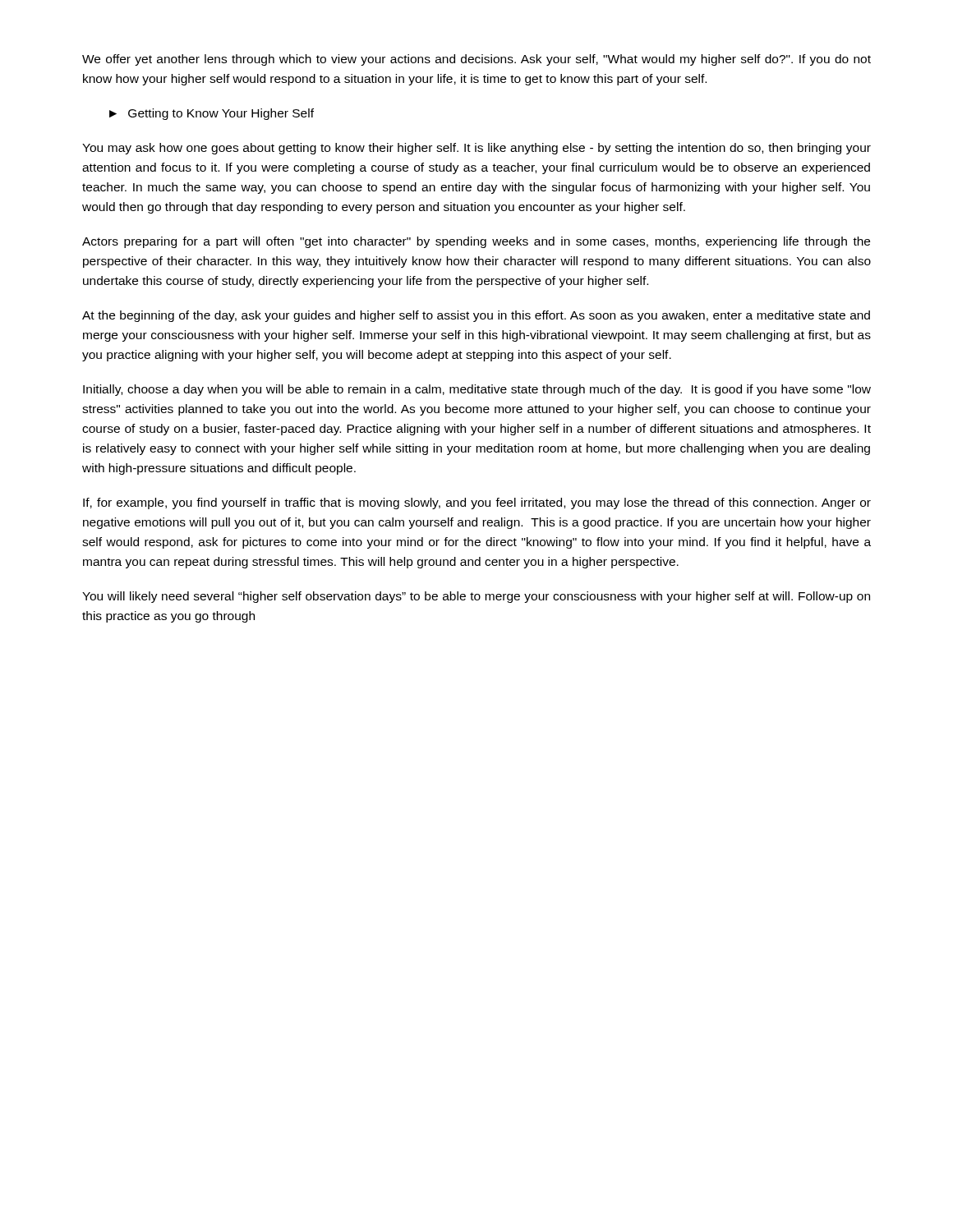This screenshot has width=953, height=1232.
Task: Select the text block that reads "Initially, choose a day when you will be"
Action: [x=476, y=428]
